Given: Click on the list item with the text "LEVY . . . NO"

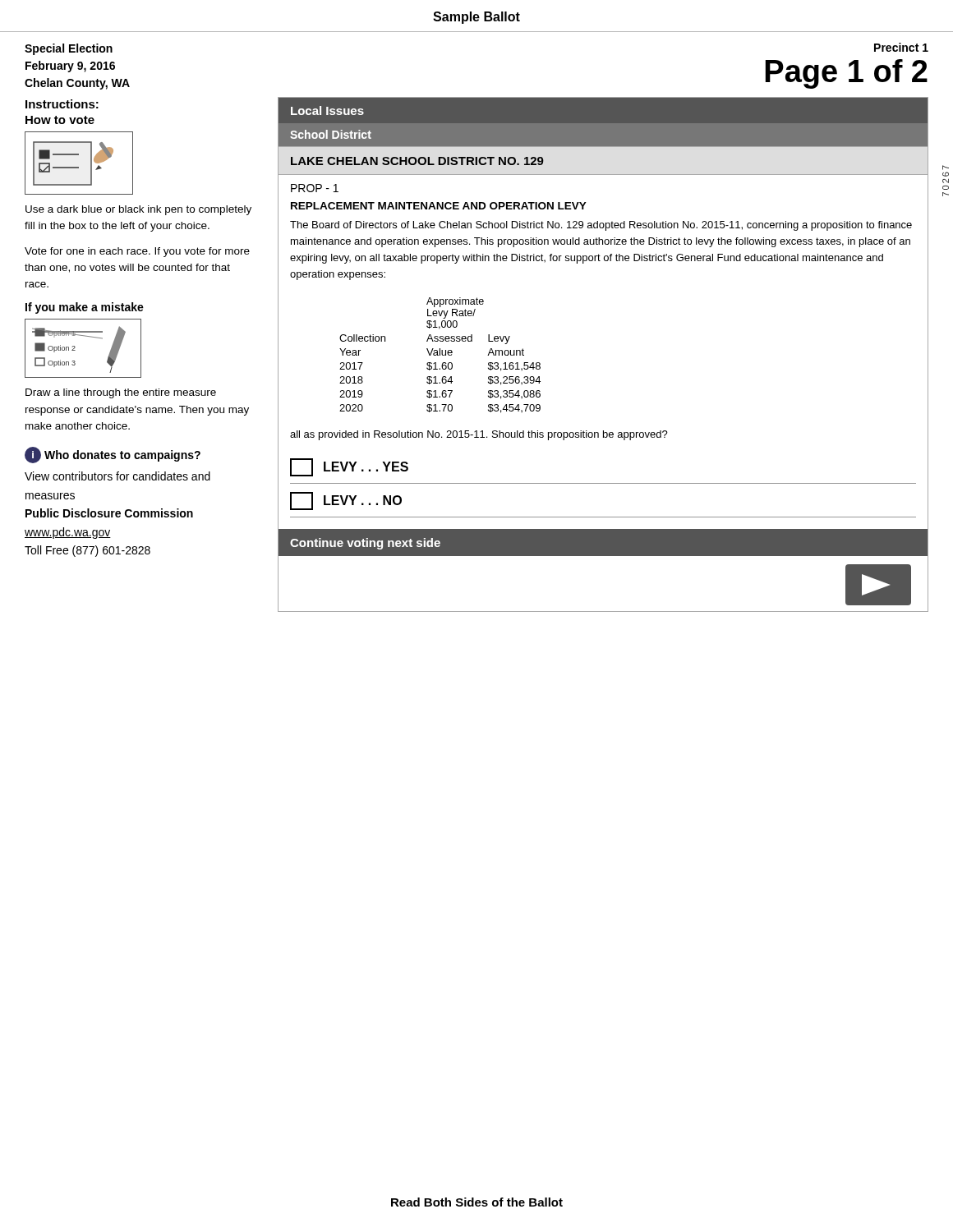Looking at the screenshot, I should tap(346, 501).
